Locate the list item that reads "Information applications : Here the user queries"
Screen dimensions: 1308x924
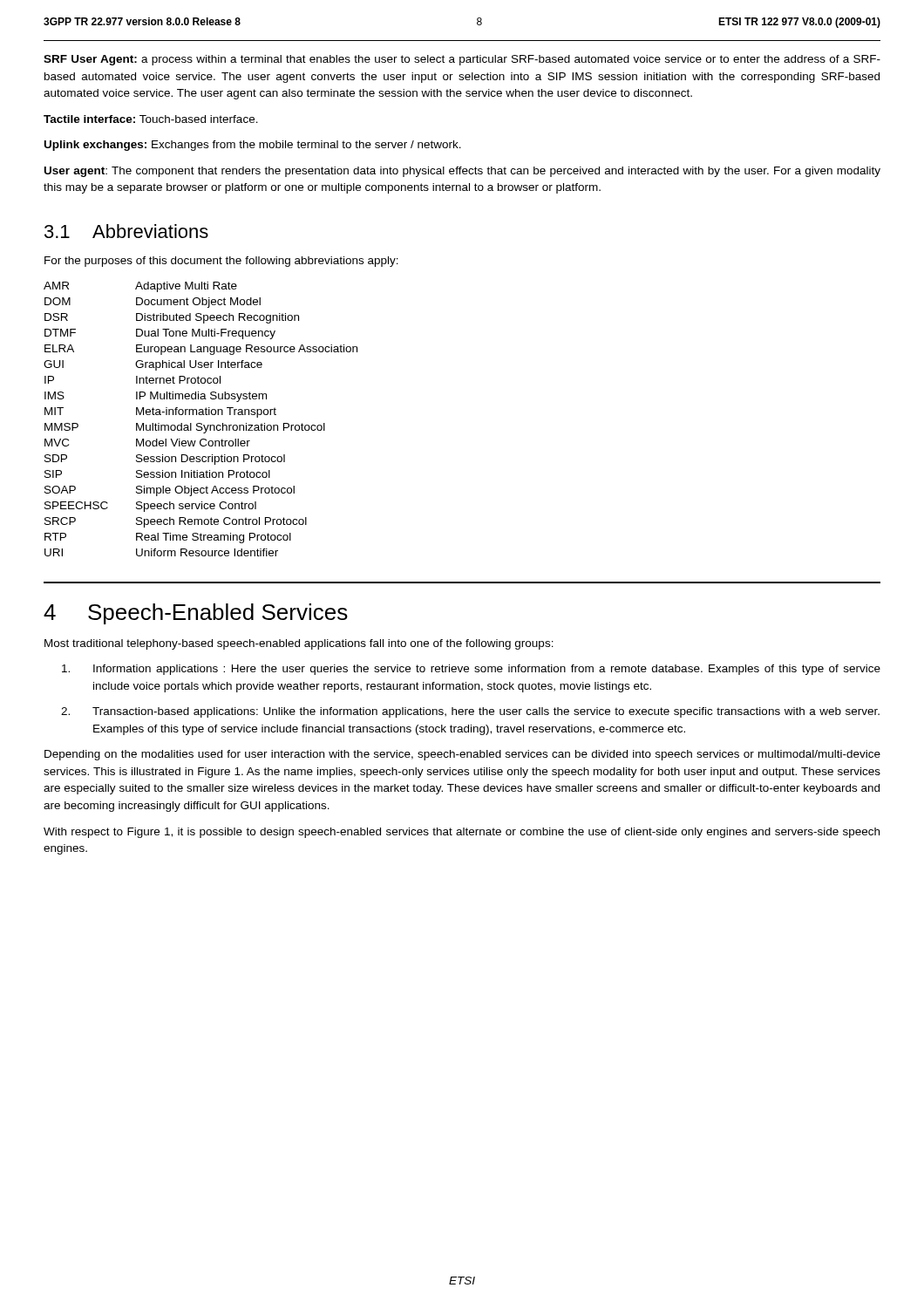tap(471, 677)
